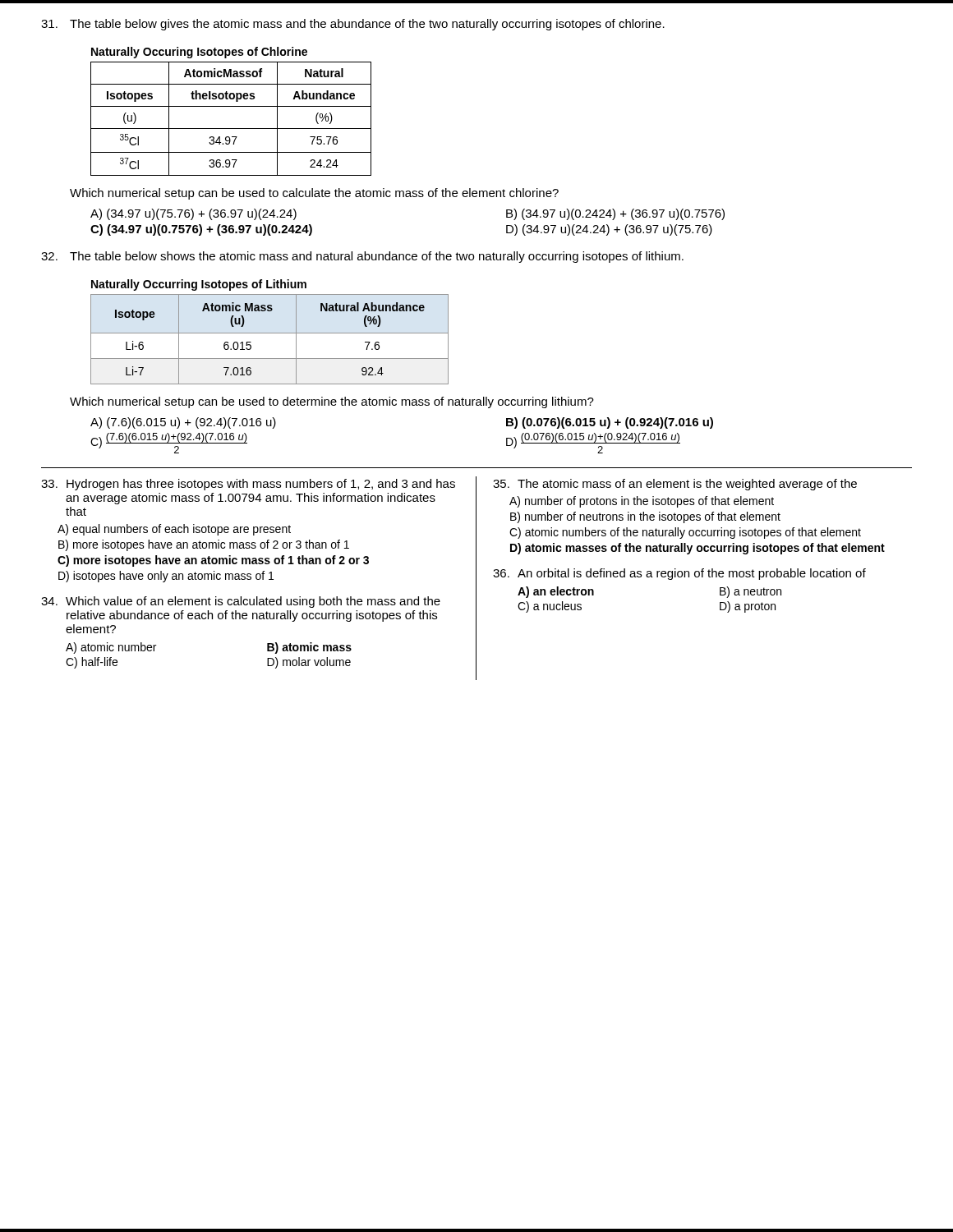Navigate to the region starting "32. The table below shows"
Screen dimensions: 1232x953
tap(476, 256)
